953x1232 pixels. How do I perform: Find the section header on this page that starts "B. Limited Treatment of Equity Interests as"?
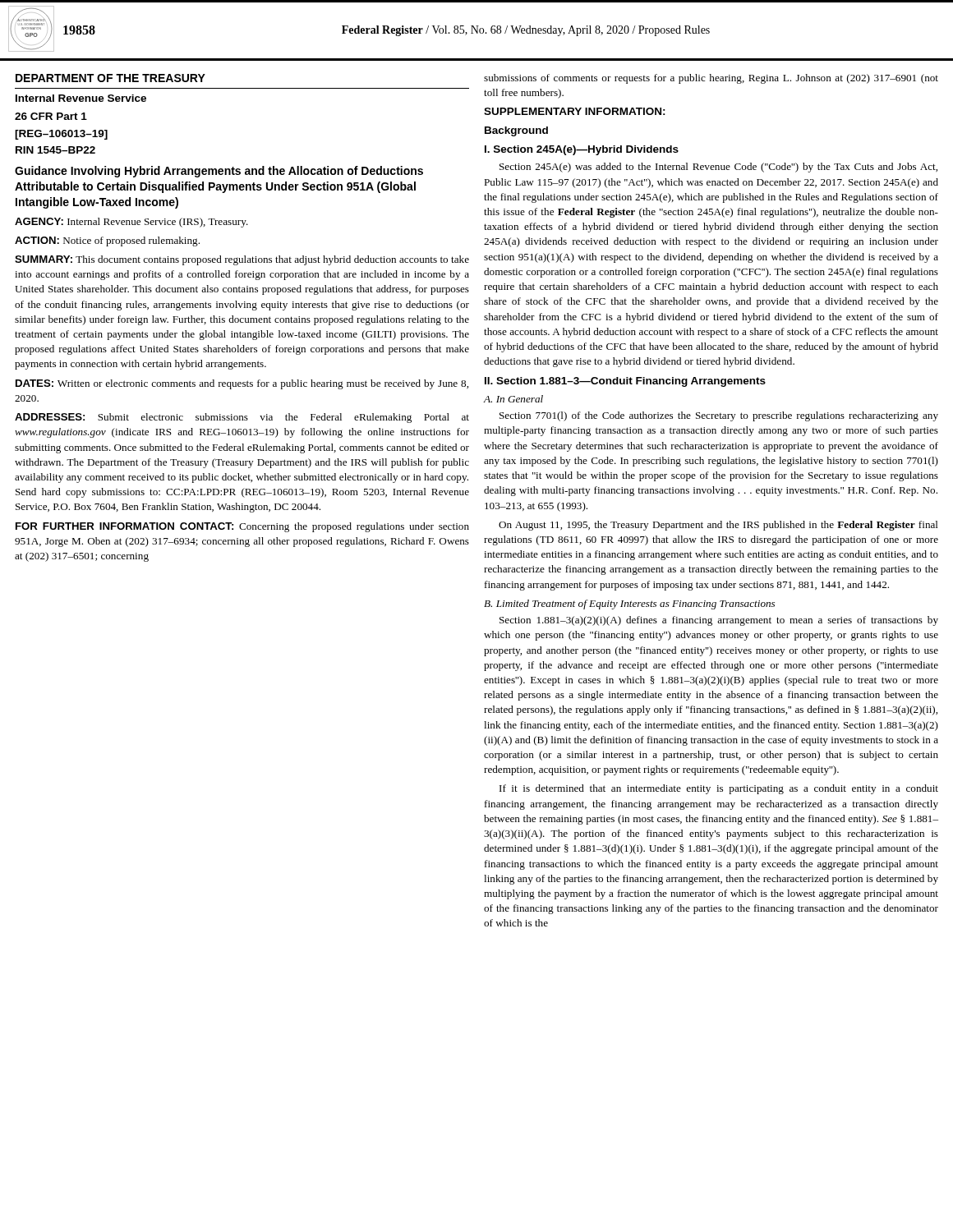[630, 603]
